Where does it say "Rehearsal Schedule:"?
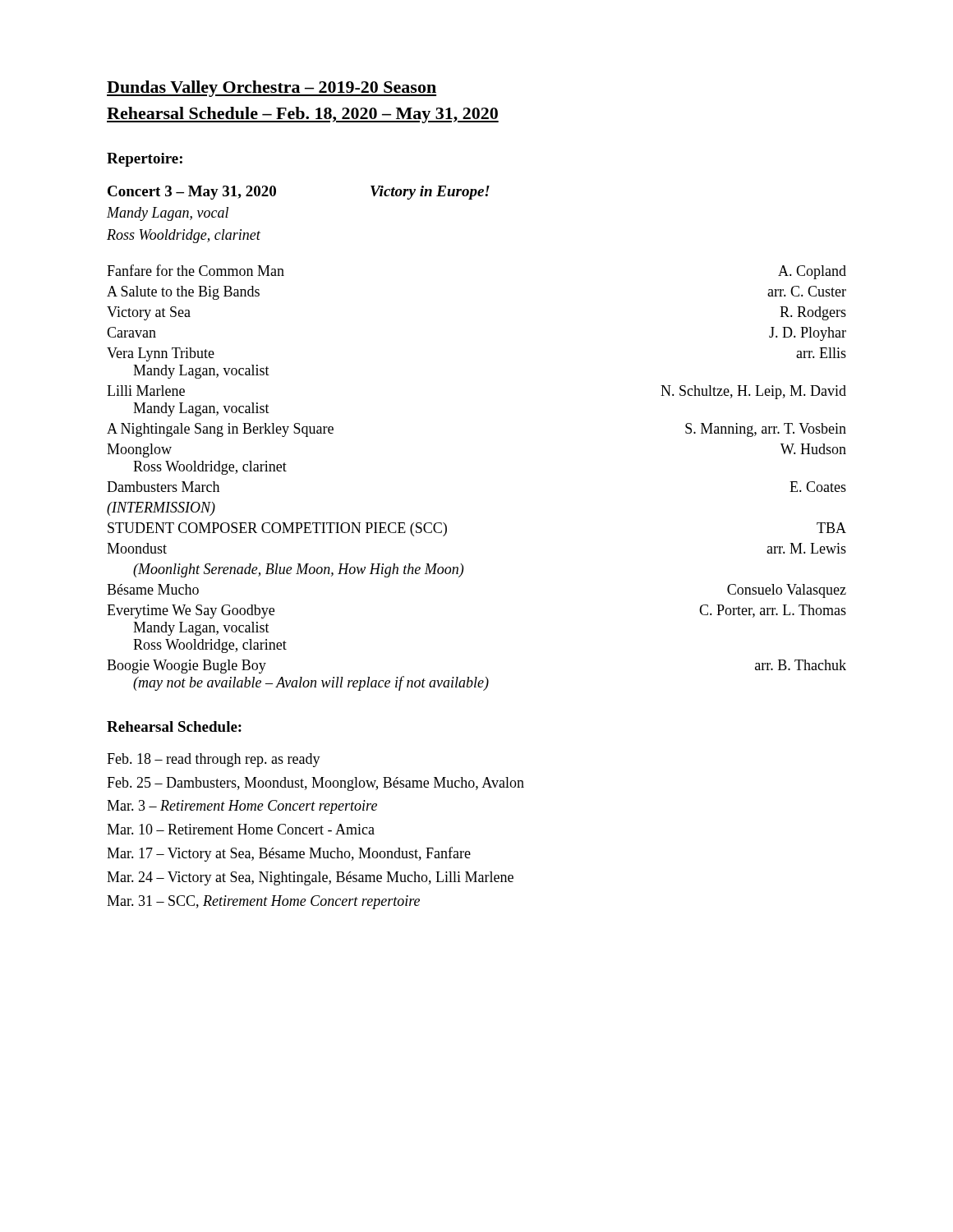The image size is (953, 1232). [x=175, y=726]
